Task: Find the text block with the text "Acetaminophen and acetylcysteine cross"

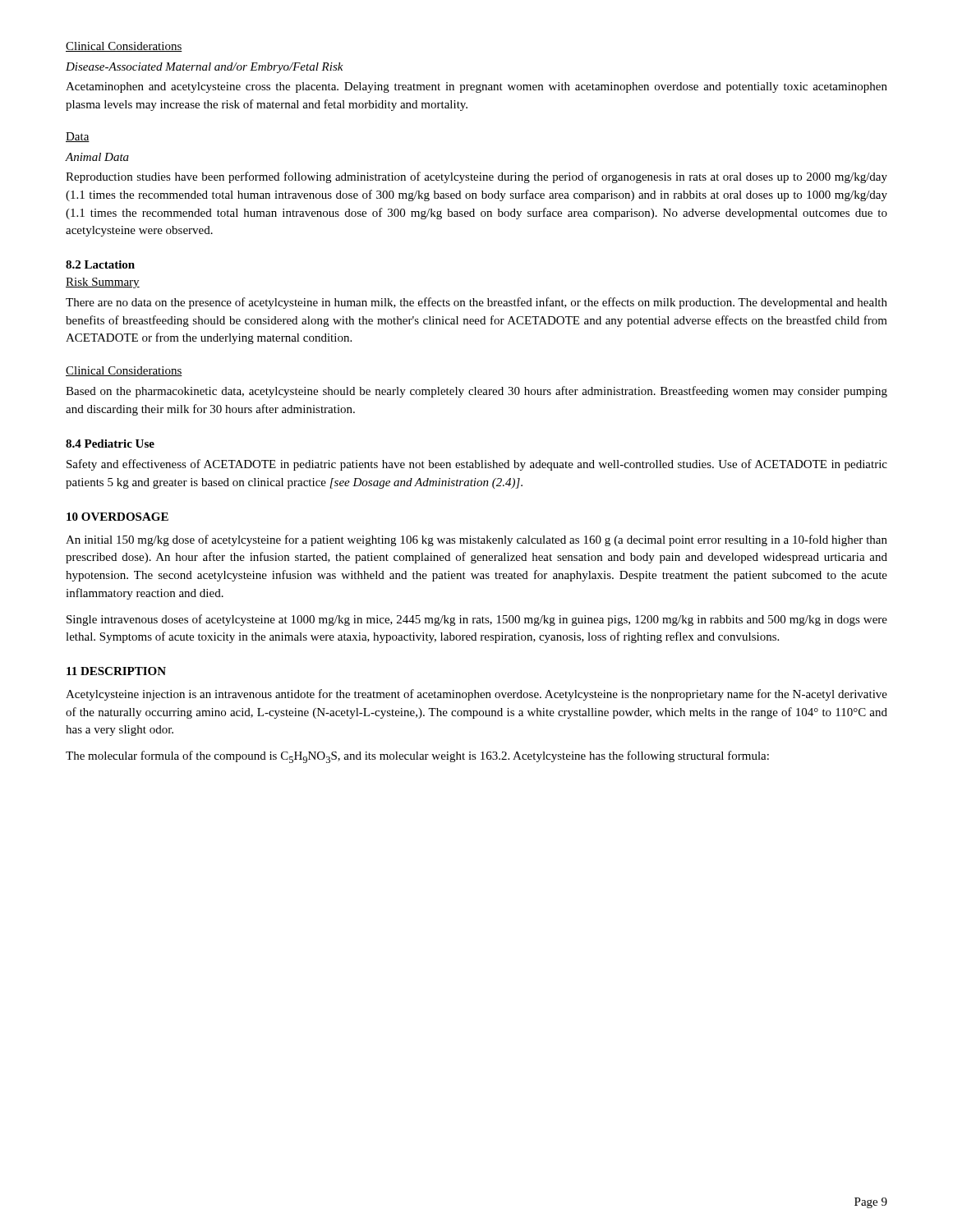Action: tap(476, 96)
